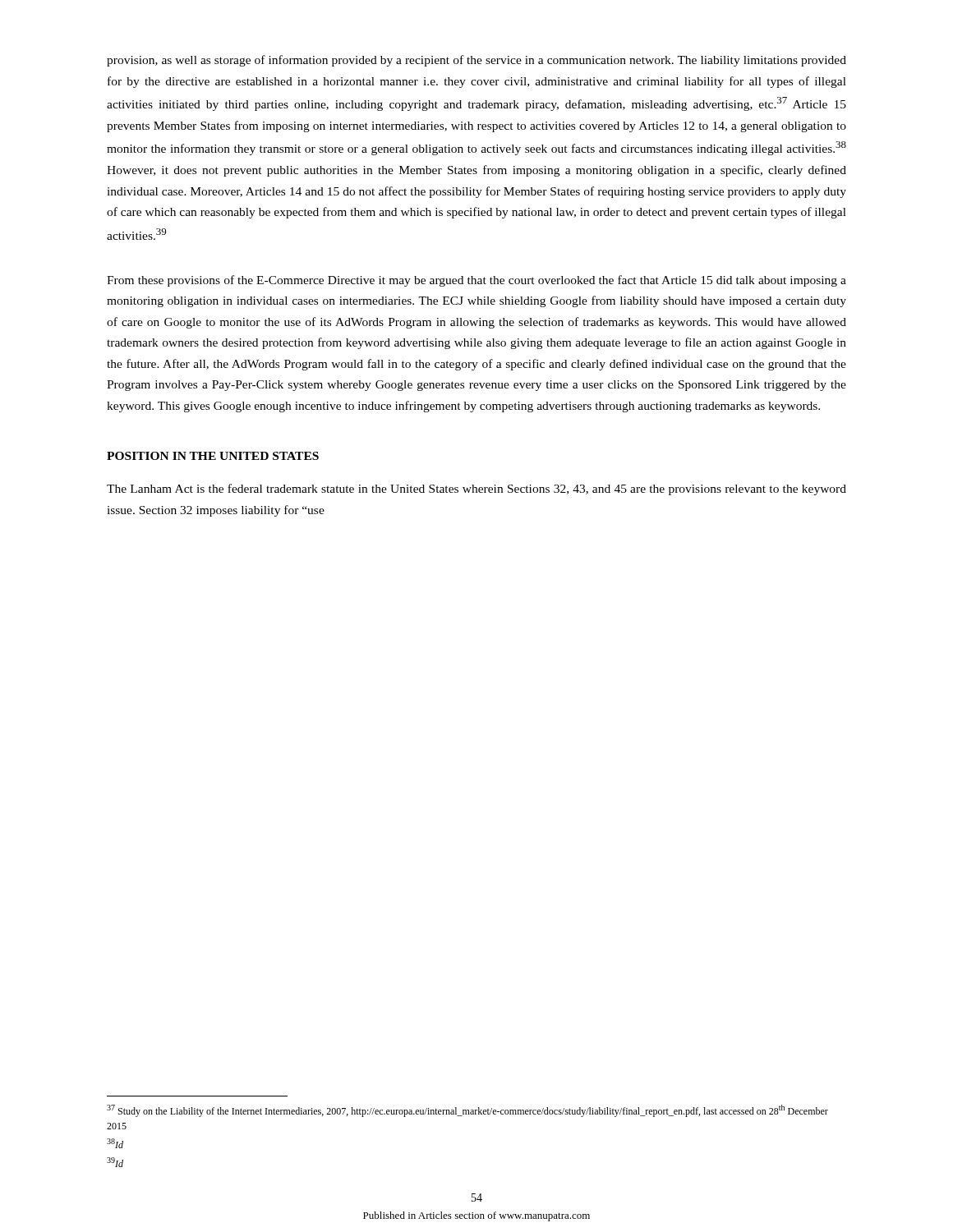Select the passage starting "provision, as well"
Viewport: 953px width, 1232px height.
pos(476,147)
